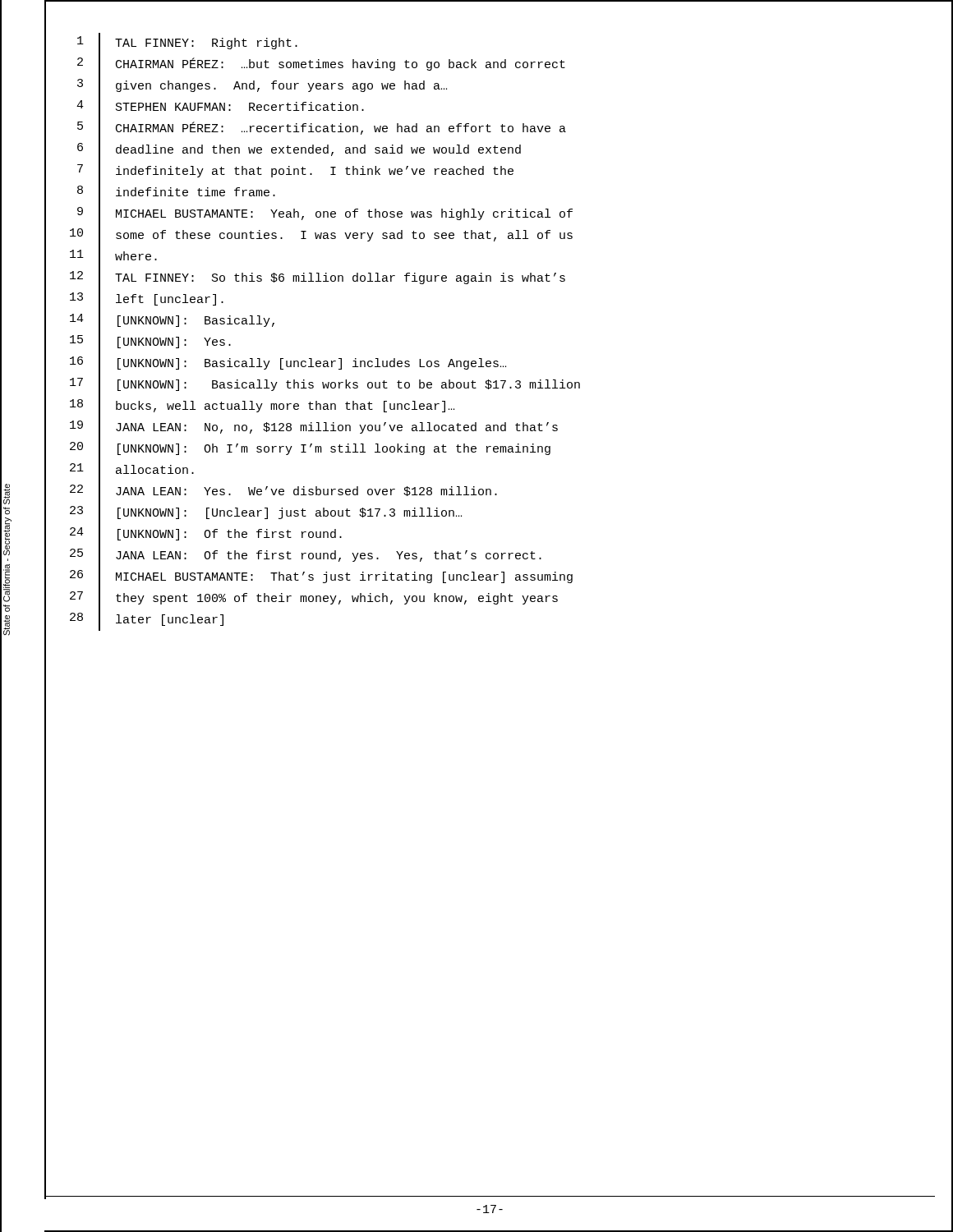Find the block on this page that starts "23 [UNKNOWN]: [Unclear] just"

click(x=253, y=513)
